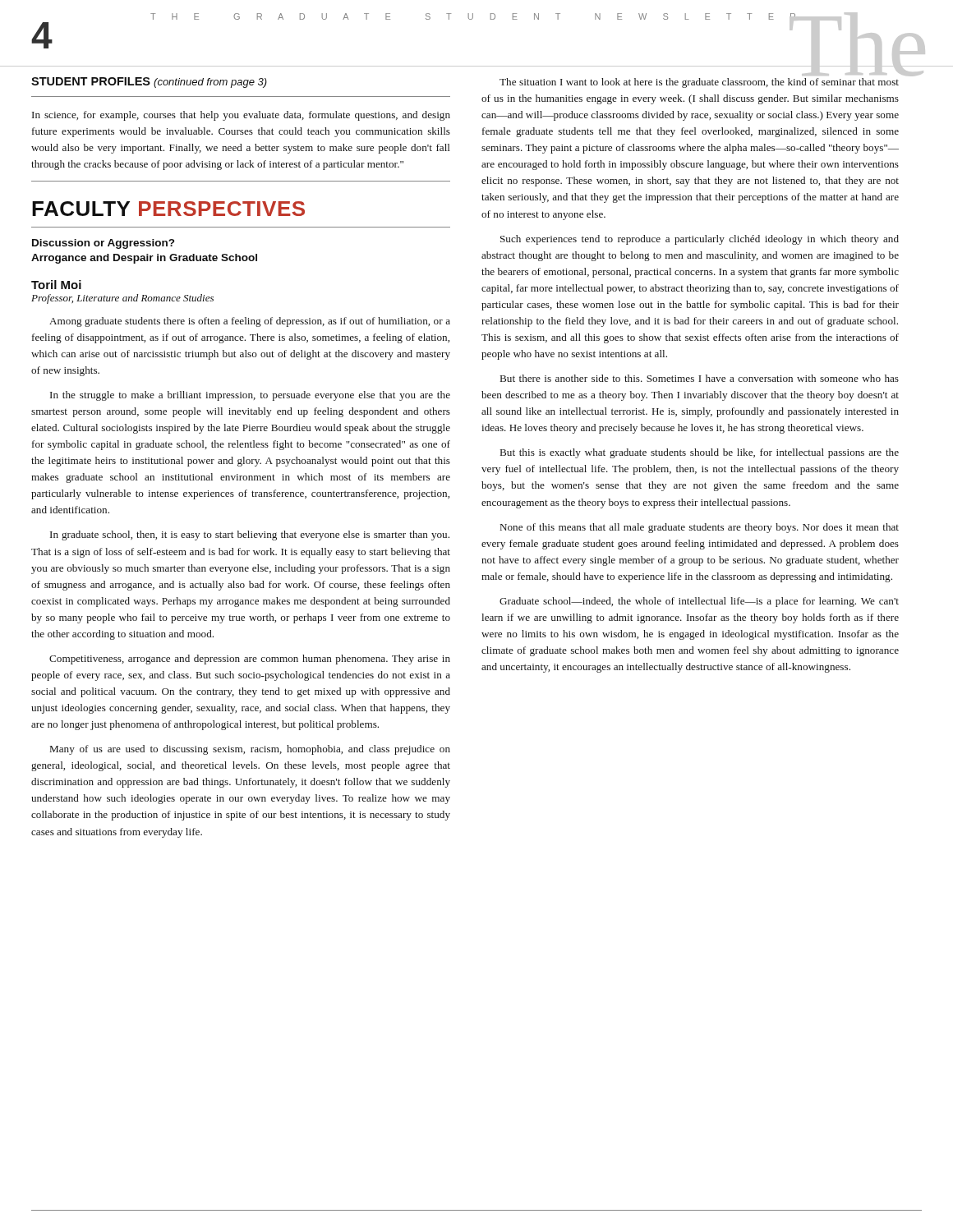
Task: Find the passage starting "STUDENT PROFILES (continued from page 3)"
Action: pyautogui.click(x=149, y=81)
